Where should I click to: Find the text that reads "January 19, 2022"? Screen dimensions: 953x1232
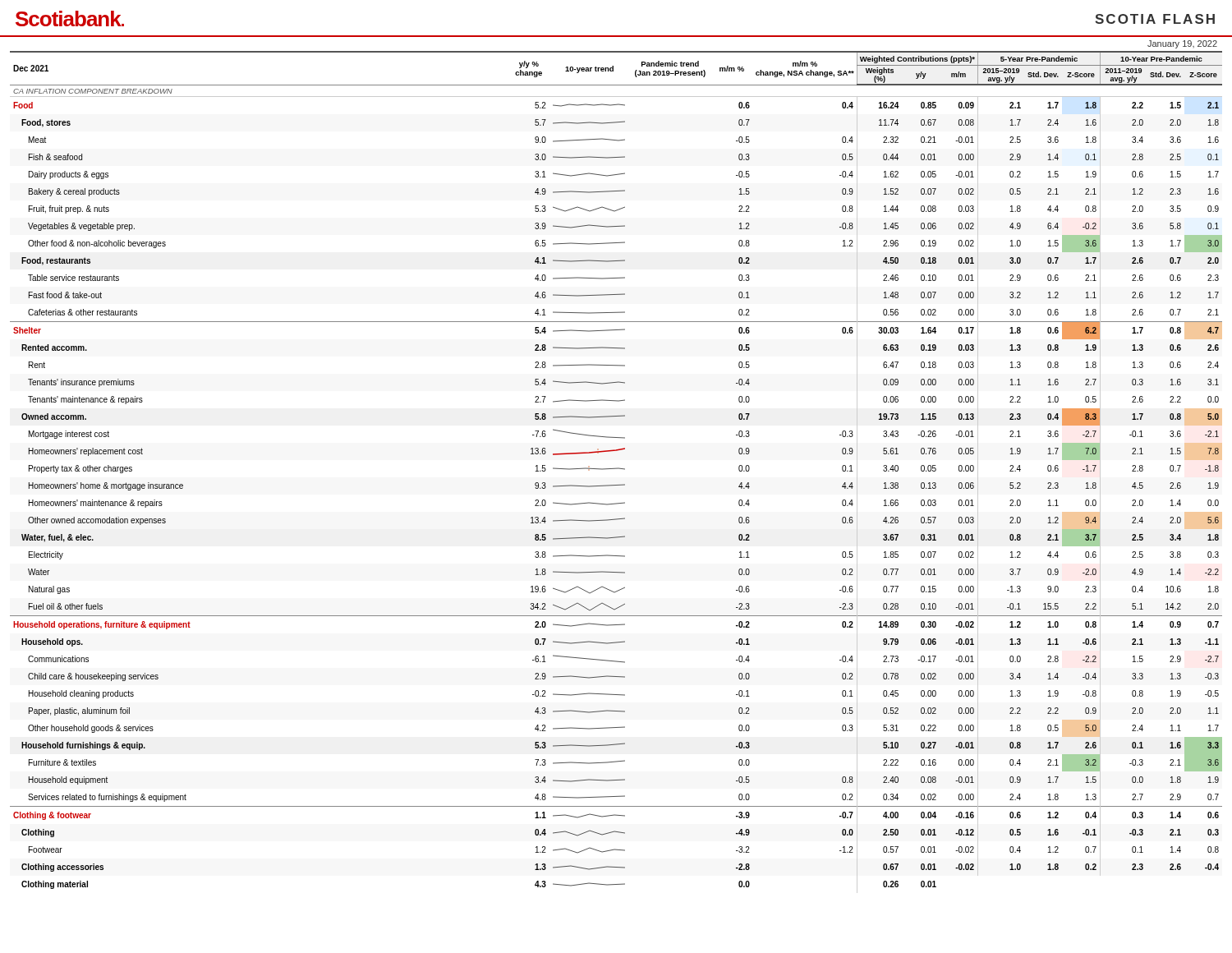pyautogui.click(x=1182, y=44)
